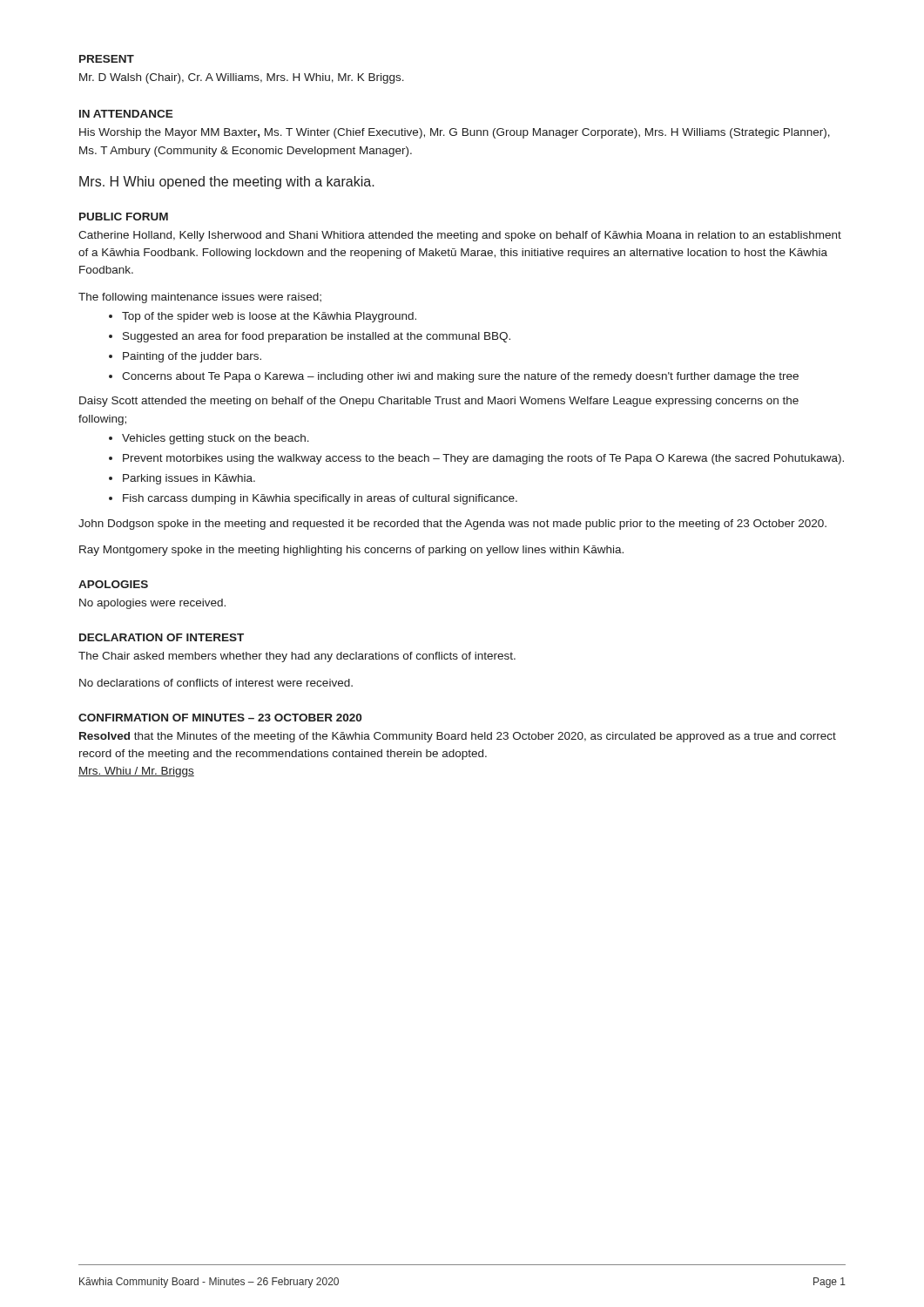
Task: Click on the section header that says "DECLARATION OF INTEREST"
Action: [161, 638]
